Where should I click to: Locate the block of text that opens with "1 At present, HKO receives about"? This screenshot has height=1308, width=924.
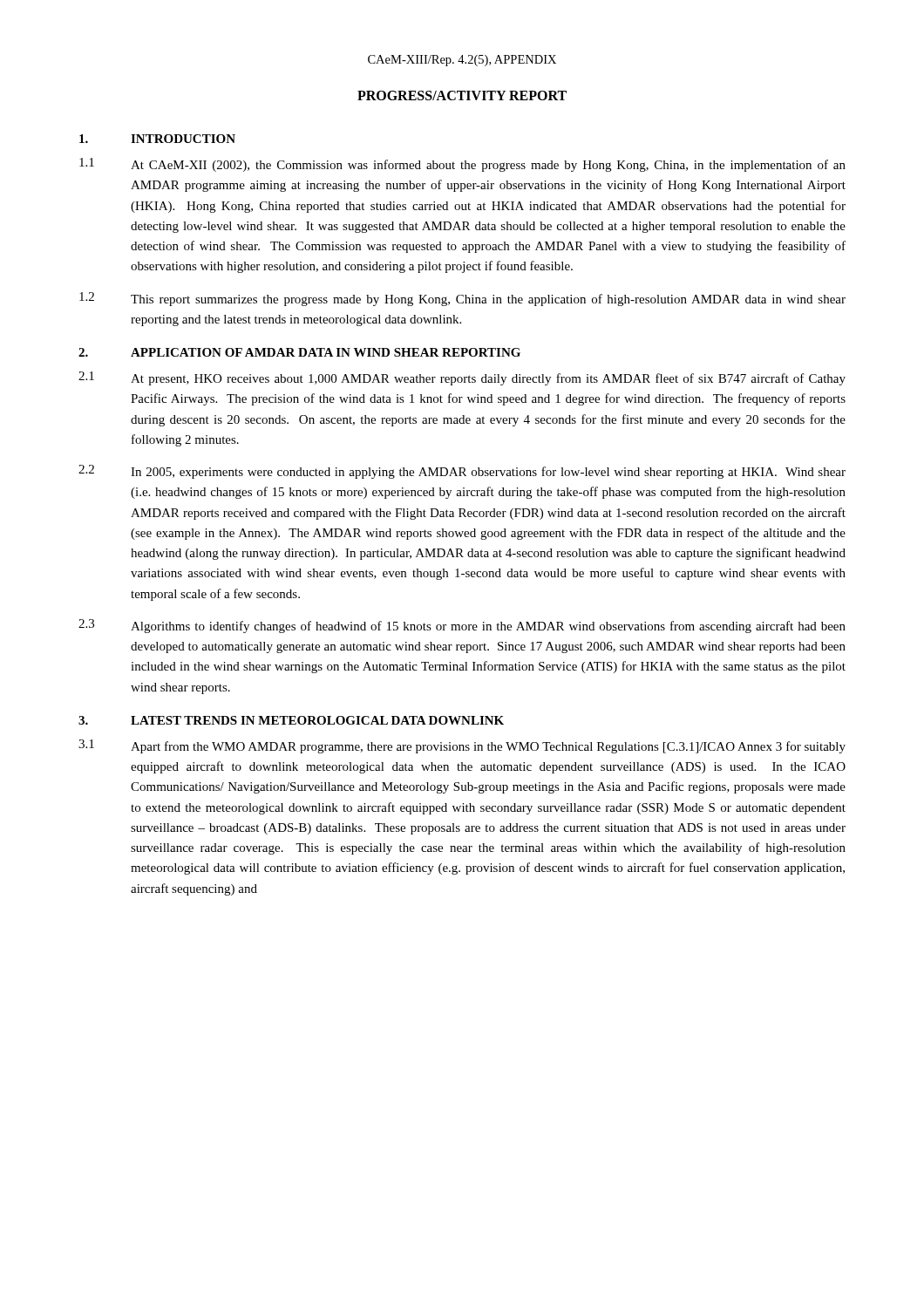click(x=462, y=409)
